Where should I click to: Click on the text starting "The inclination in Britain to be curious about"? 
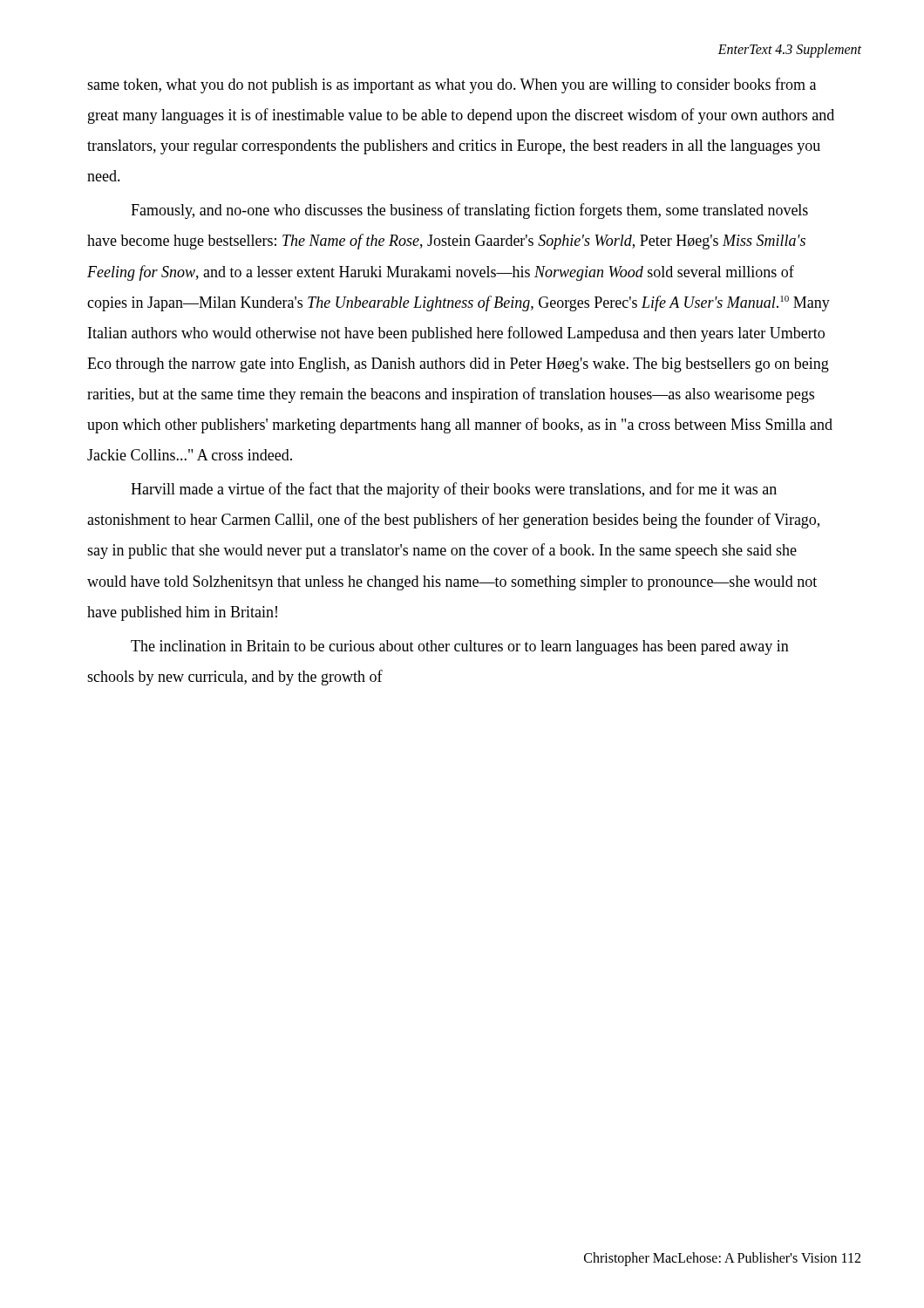[462, 662]
